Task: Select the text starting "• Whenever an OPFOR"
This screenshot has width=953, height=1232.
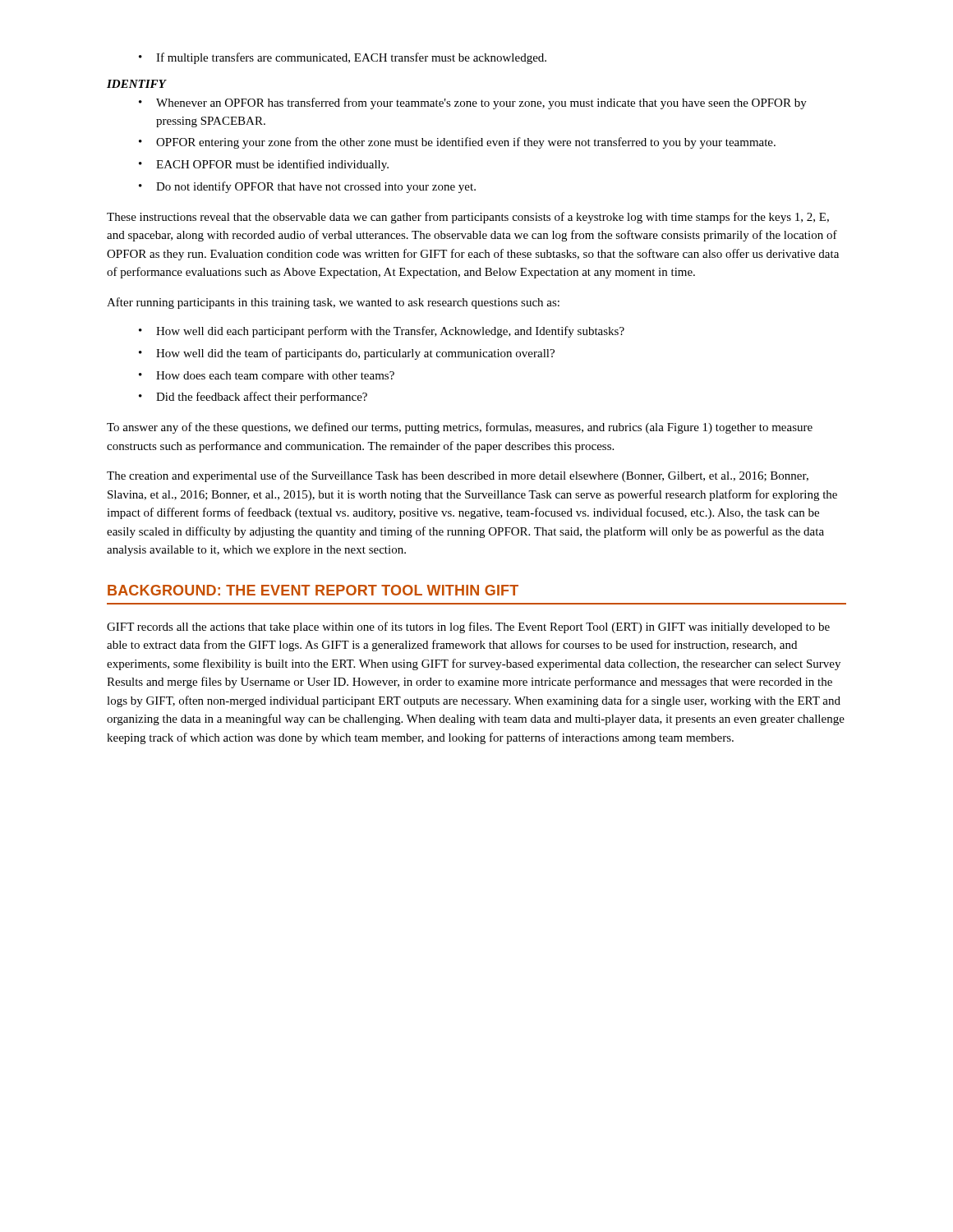Action: tap(492, 112)
